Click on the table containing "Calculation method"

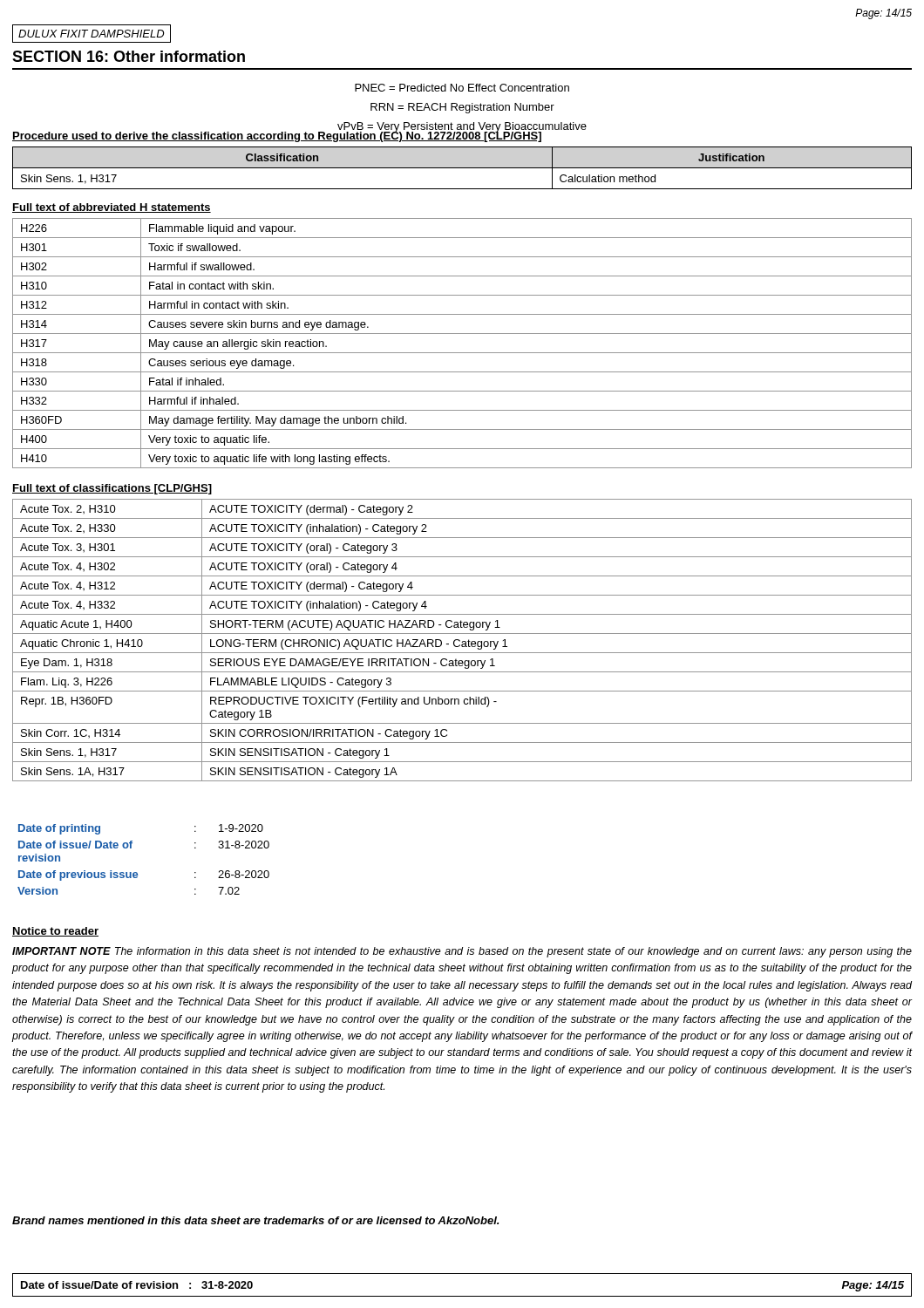462,168
